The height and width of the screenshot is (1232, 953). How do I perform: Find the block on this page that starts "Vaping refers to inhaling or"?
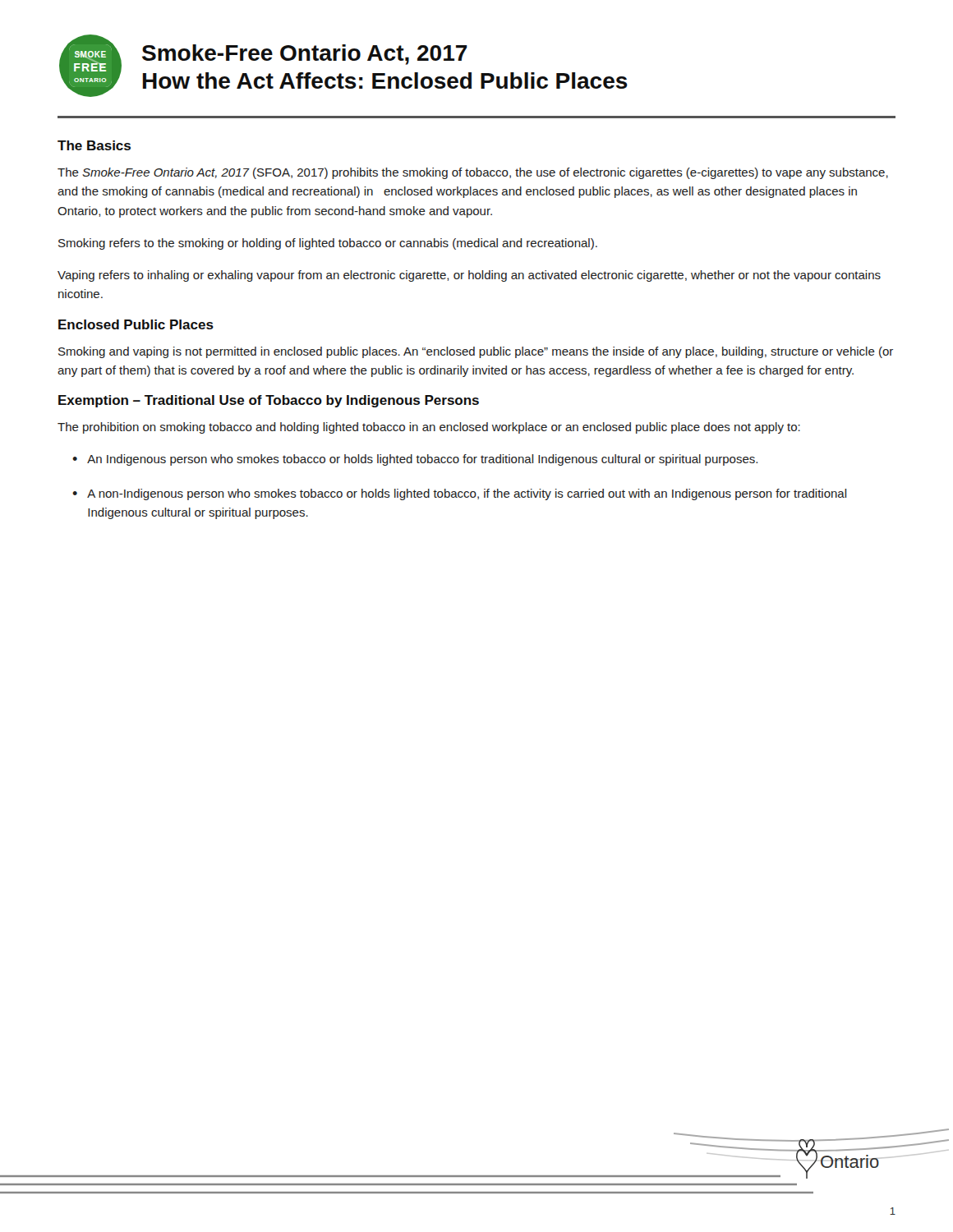click(x=469, y=284)
